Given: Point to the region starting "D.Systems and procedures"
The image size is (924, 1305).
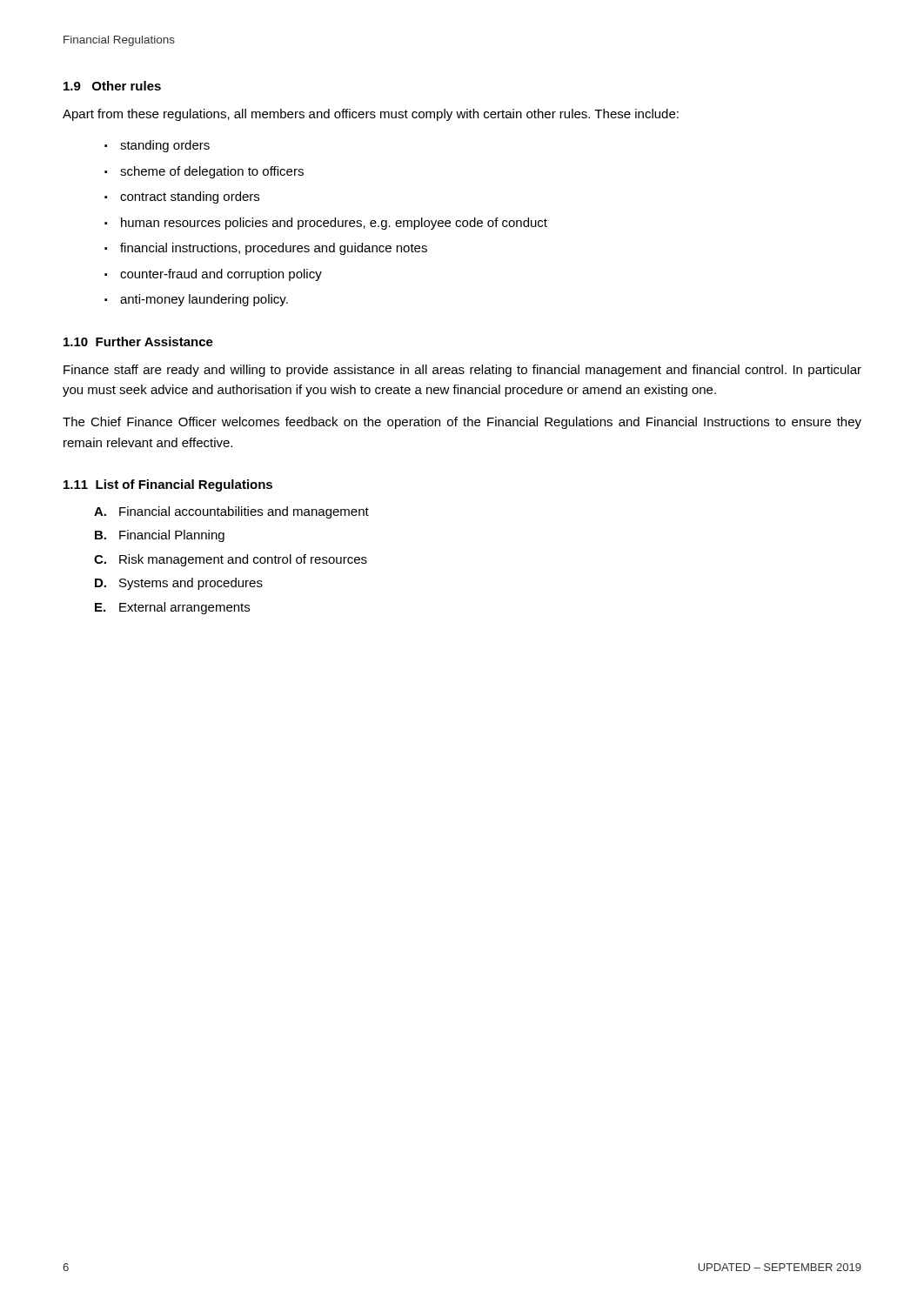Looking at the screenshot, I should click(178, 583).
